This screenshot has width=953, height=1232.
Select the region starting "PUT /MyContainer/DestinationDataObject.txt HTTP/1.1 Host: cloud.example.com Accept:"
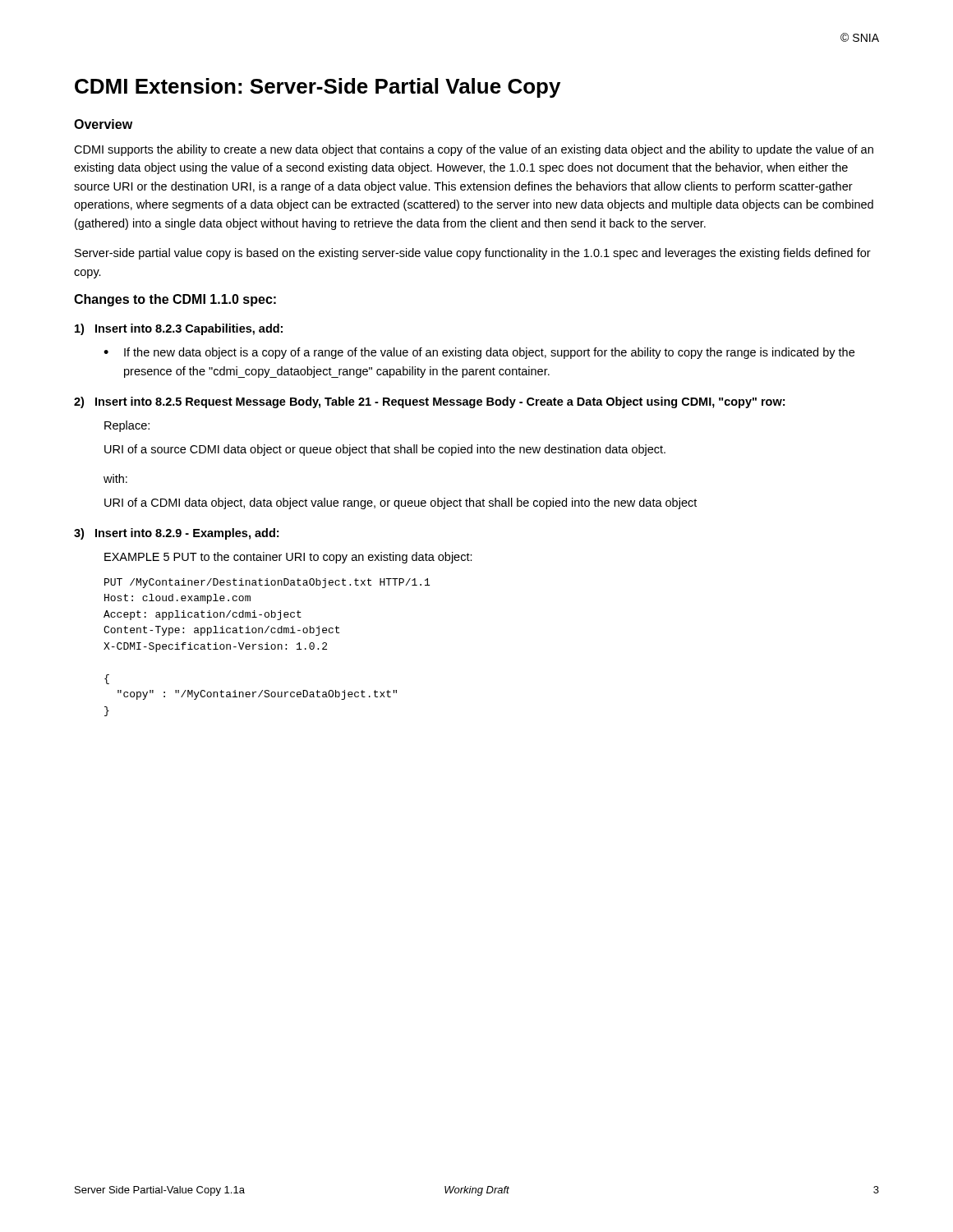[x=267, y=646]
